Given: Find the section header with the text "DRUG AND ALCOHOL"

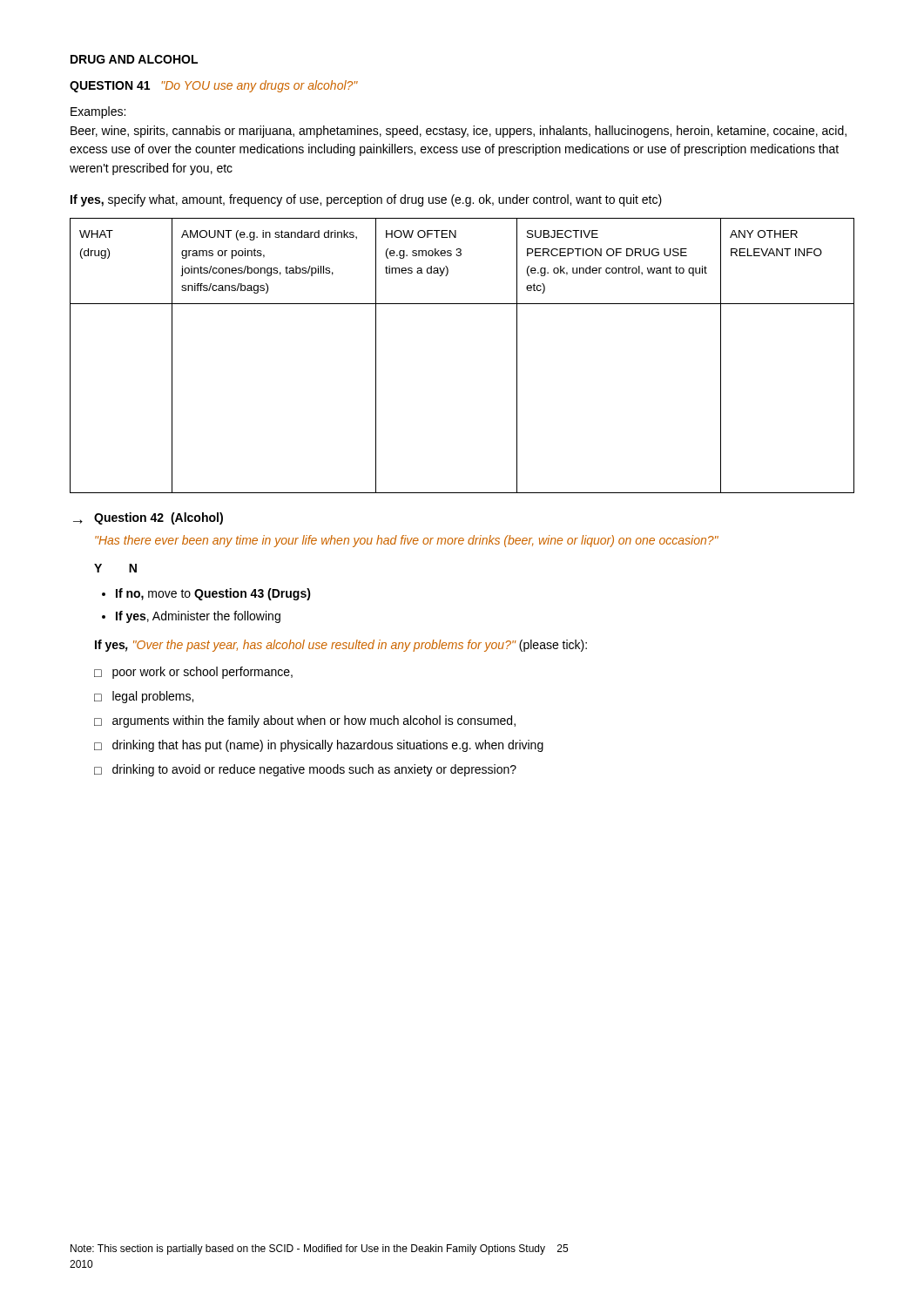Looking at the screenshot, I should pos(134,59).
